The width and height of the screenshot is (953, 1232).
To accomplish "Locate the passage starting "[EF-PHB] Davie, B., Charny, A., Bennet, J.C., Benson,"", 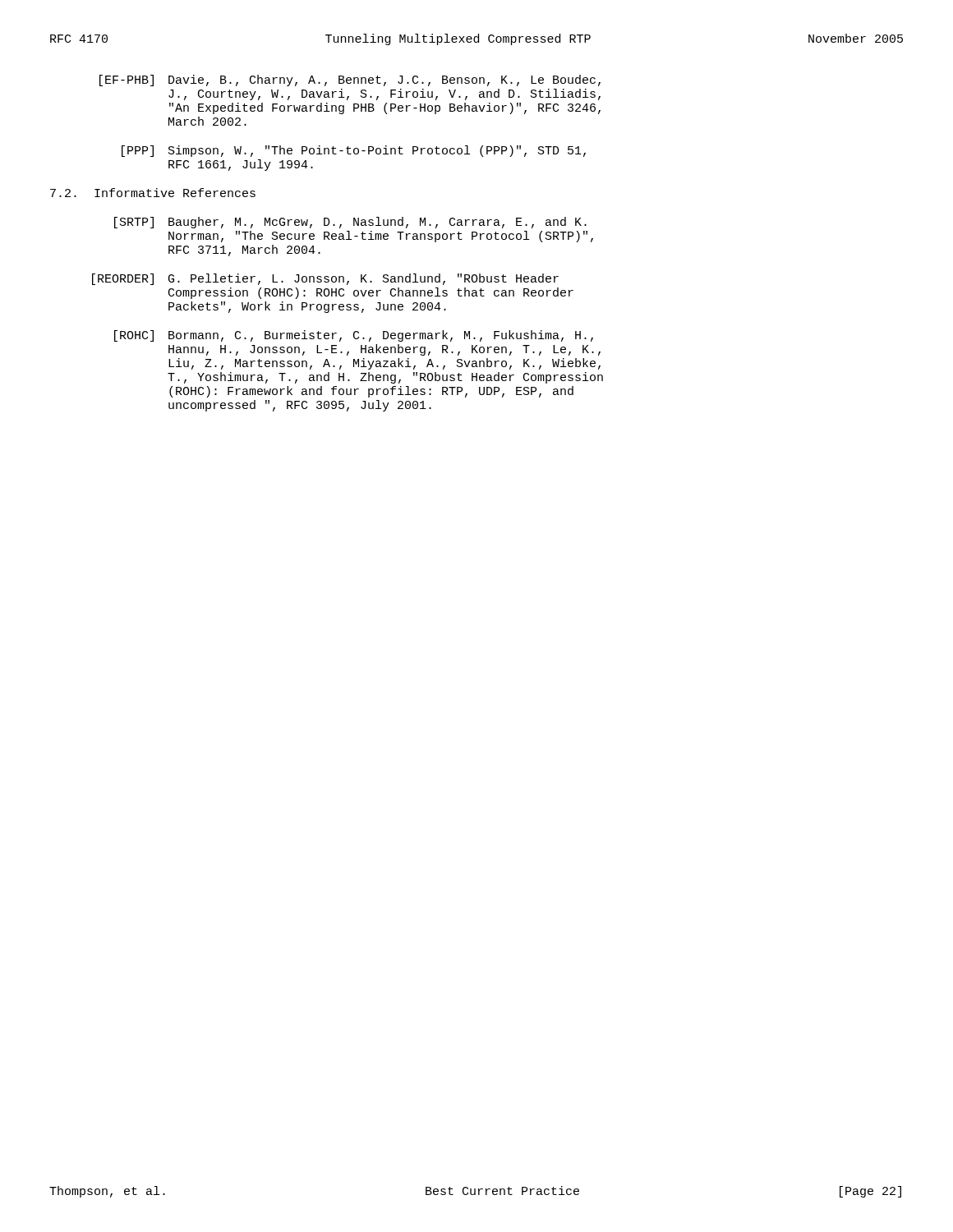I will [x=476, y=102].
